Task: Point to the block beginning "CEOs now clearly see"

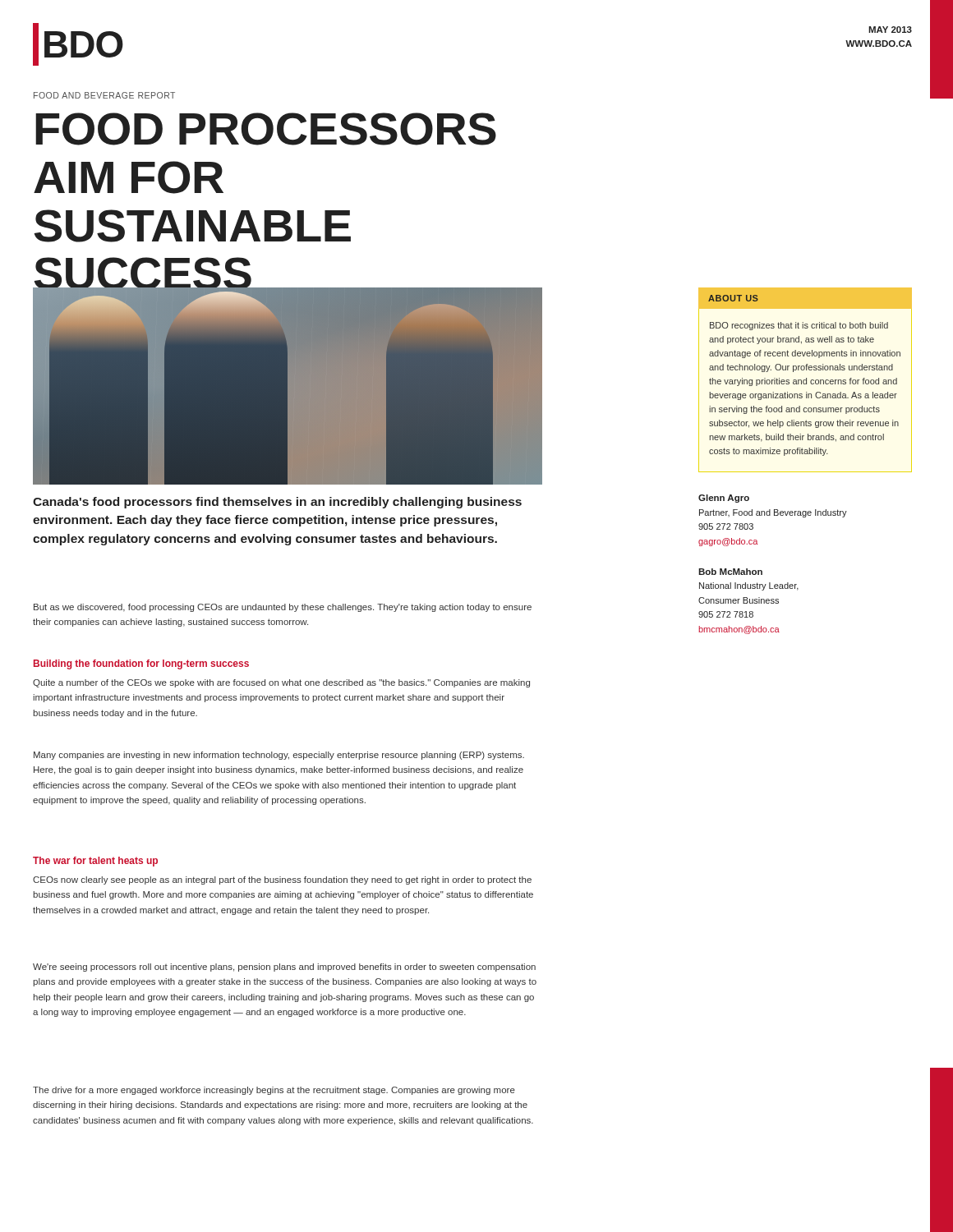Action: (x=283, y=895)
